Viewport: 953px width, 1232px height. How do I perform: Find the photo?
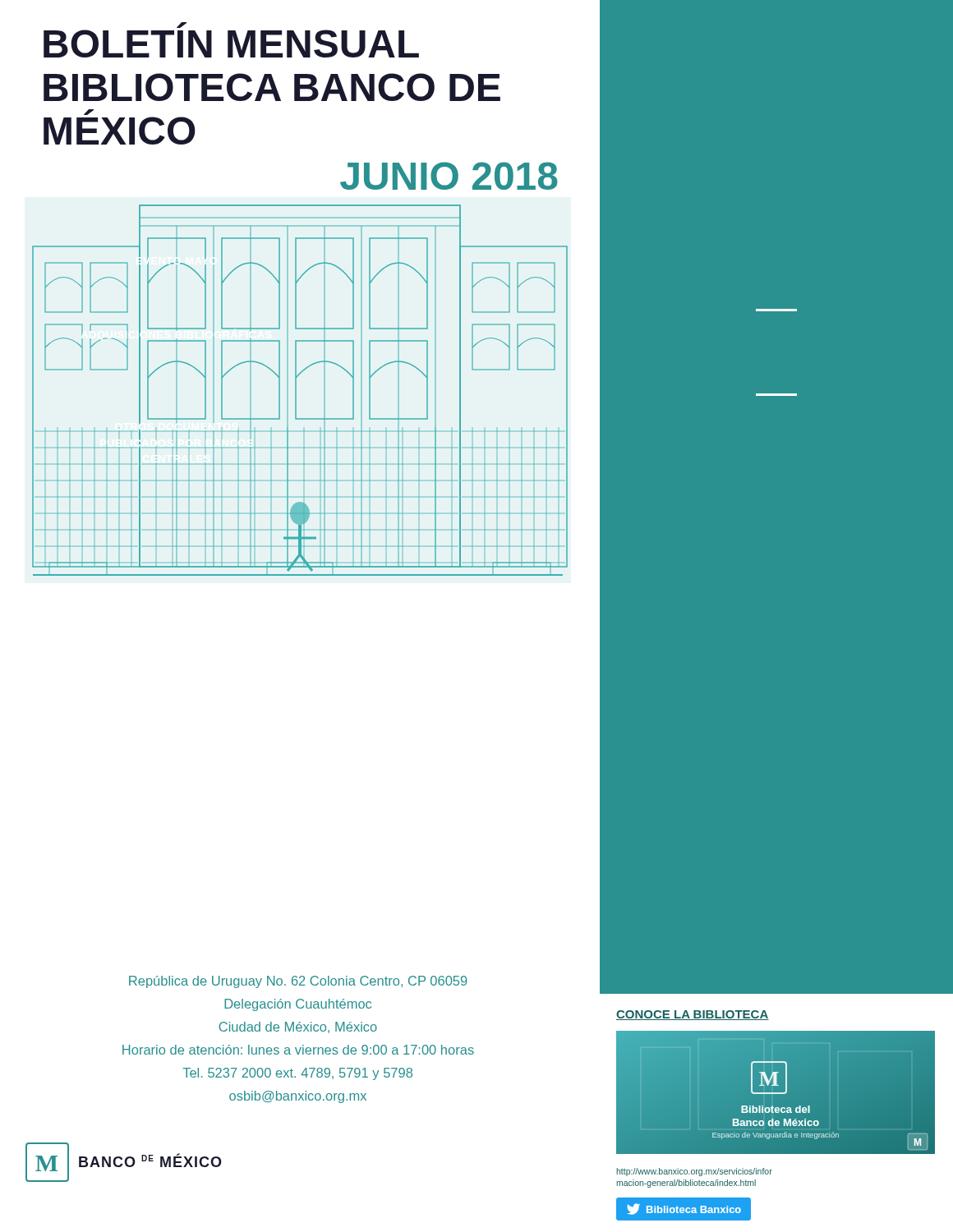776,1094
